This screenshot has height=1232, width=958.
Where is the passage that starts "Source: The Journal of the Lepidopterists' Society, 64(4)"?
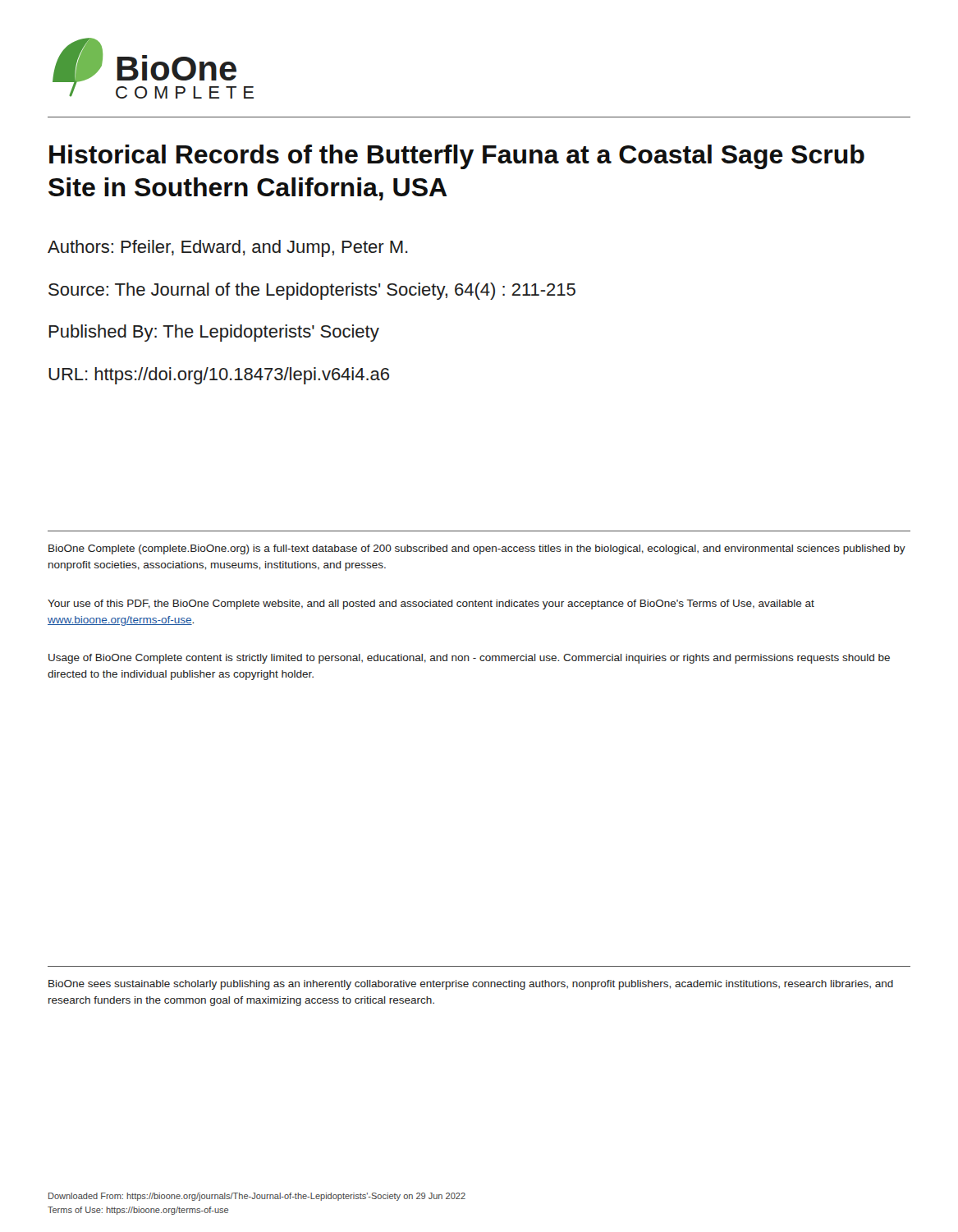(479, 290)
